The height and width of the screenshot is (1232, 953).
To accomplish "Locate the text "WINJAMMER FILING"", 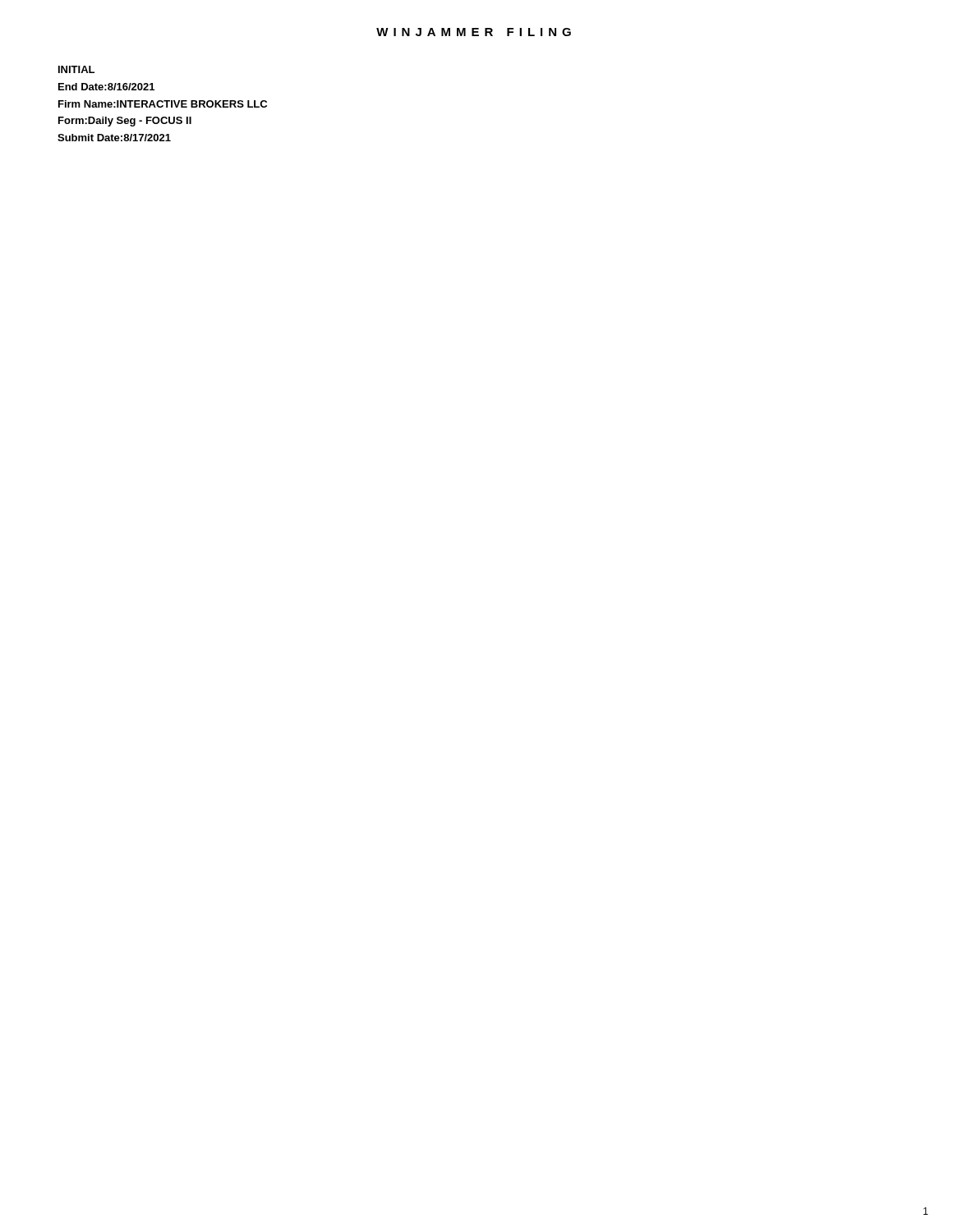I will [476, 32].
